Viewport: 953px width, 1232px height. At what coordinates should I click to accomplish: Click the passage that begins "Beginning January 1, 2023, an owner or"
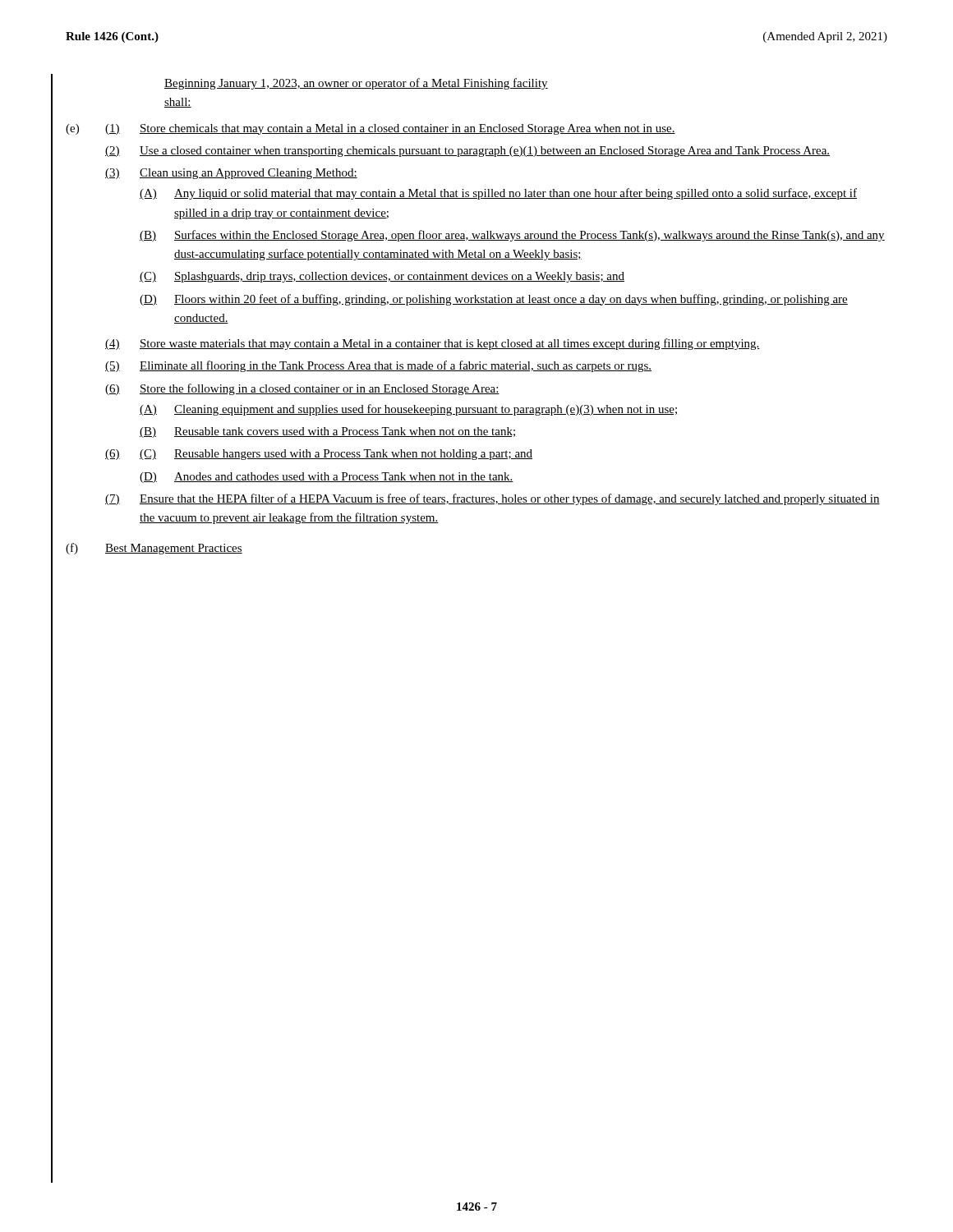(356, 93)
